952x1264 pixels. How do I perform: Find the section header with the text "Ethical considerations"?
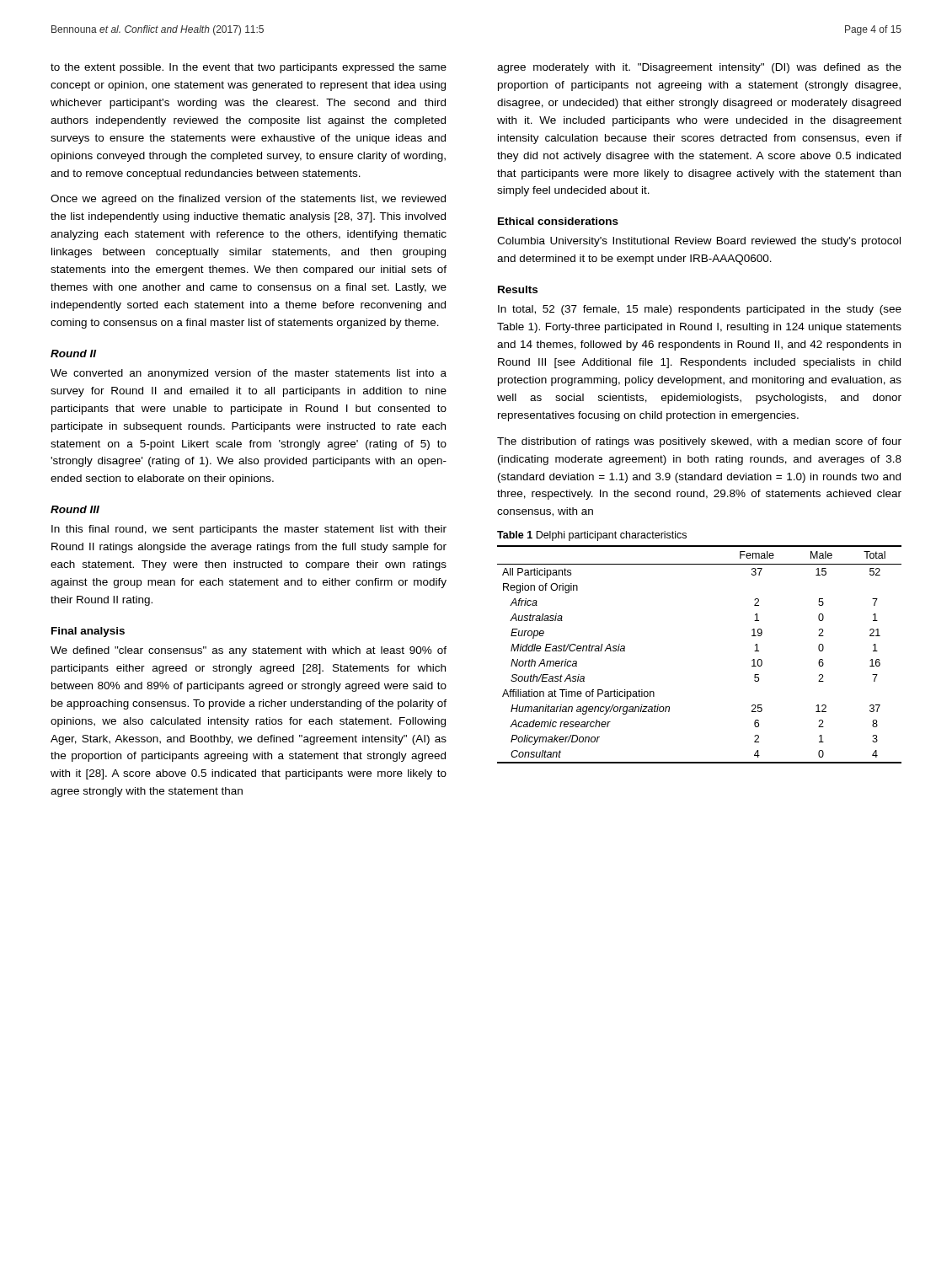(558, 221)
